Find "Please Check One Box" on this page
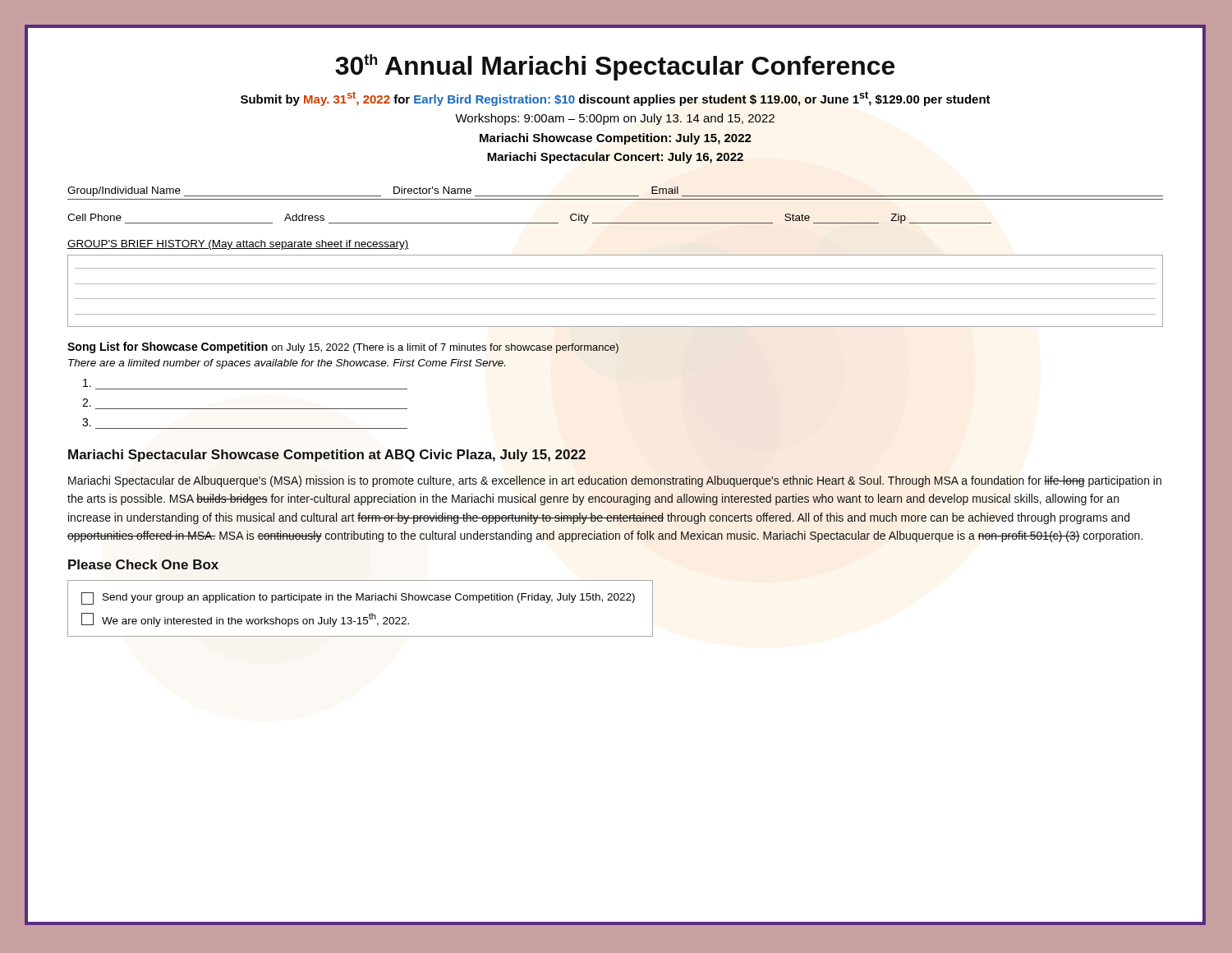The image size is (1232, 953). pos(143,564)
